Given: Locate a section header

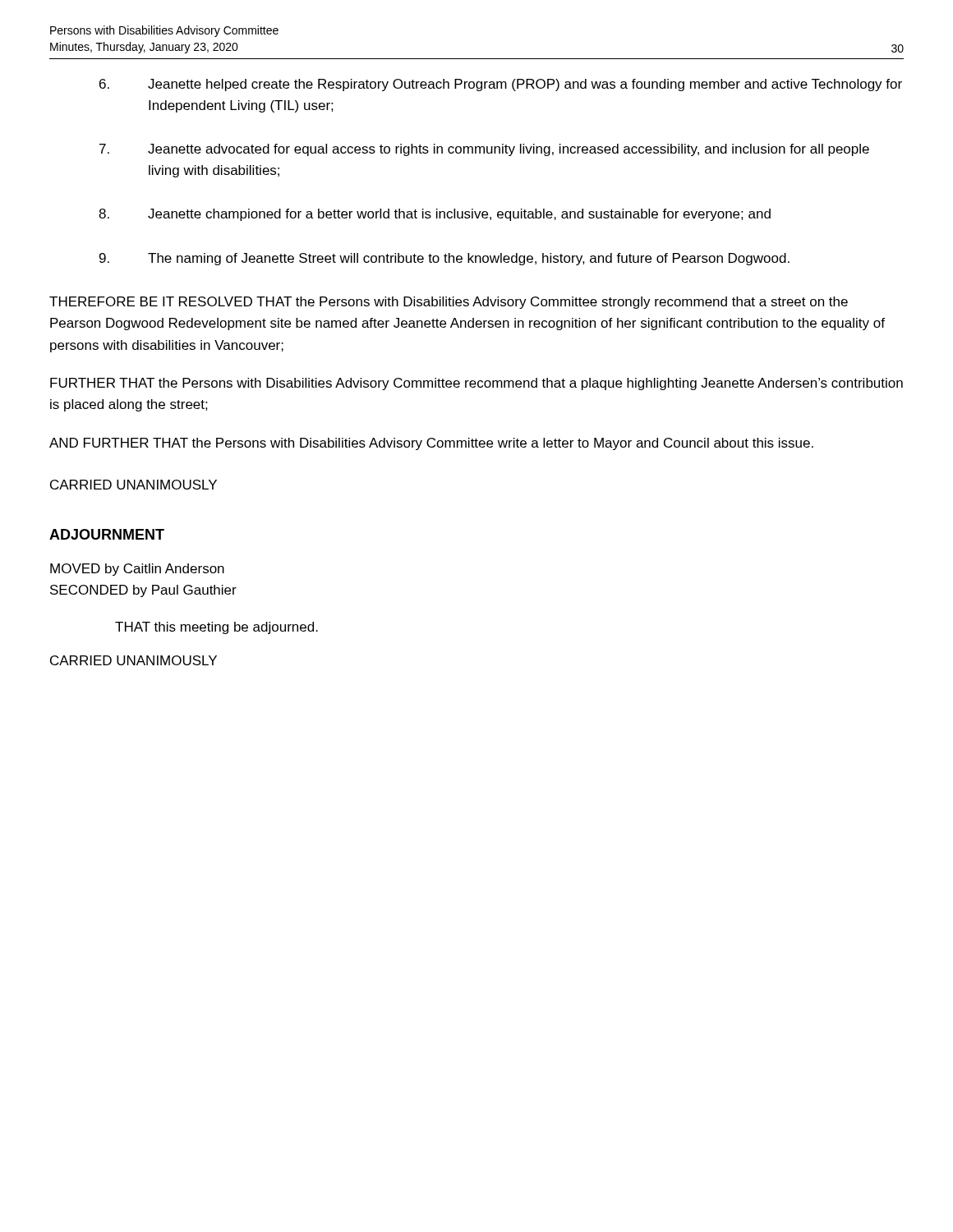Looking at the screenshot, I should [107, 535].
